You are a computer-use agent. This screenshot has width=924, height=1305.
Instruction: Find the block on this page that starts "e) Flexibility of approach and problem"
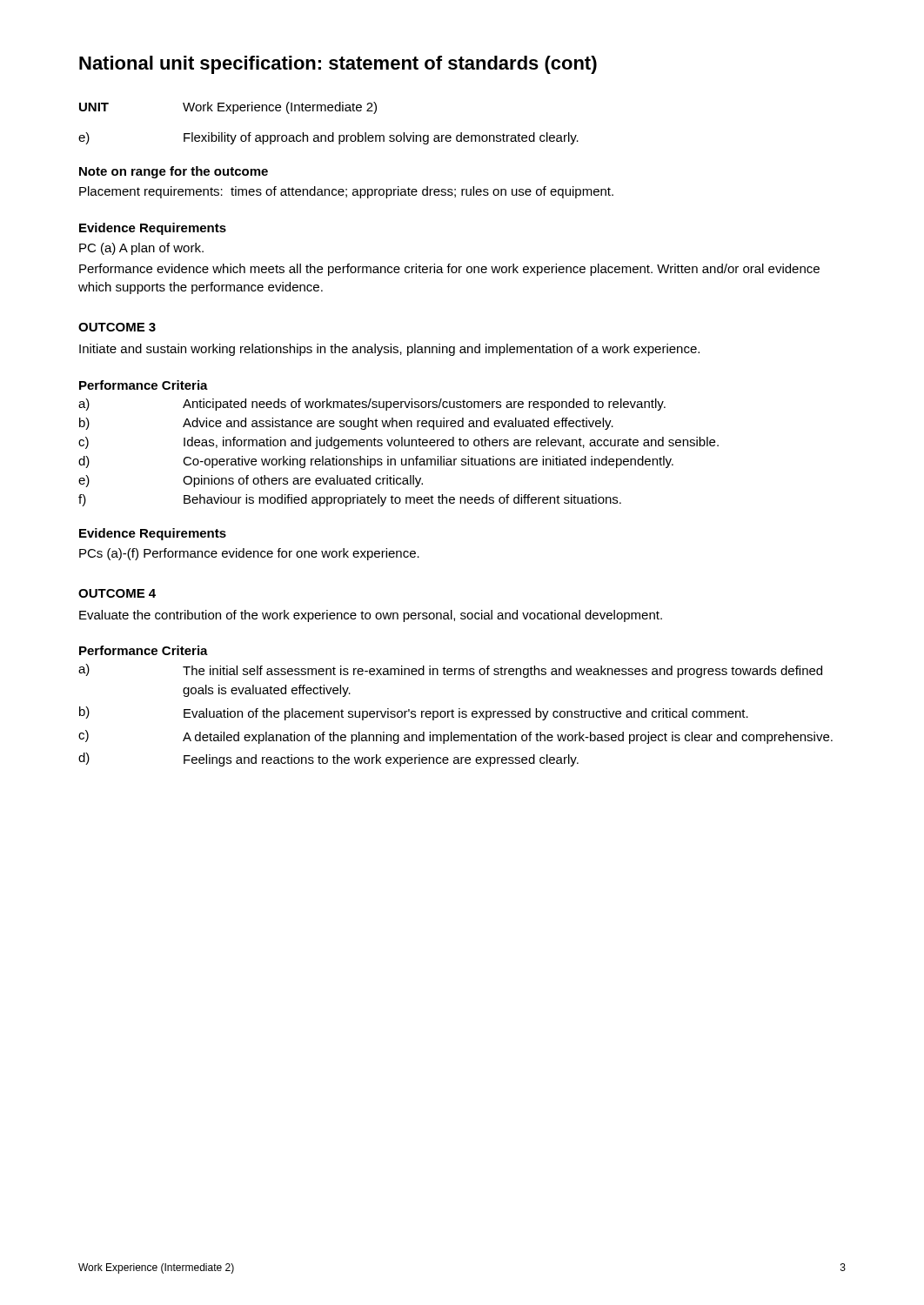click(462, 137)
